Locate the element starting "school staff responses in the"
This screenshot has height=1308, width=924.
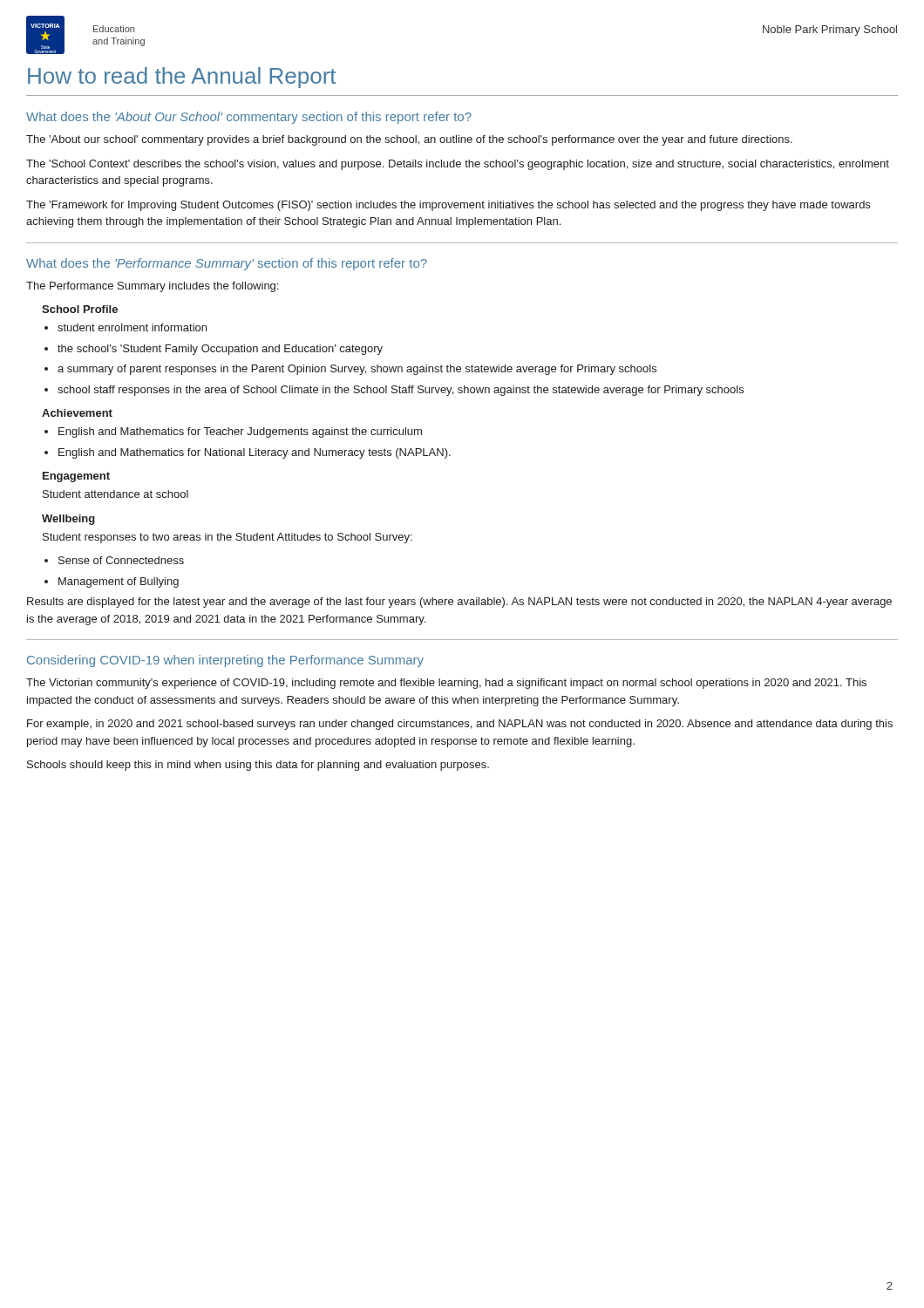coord(401,389)
